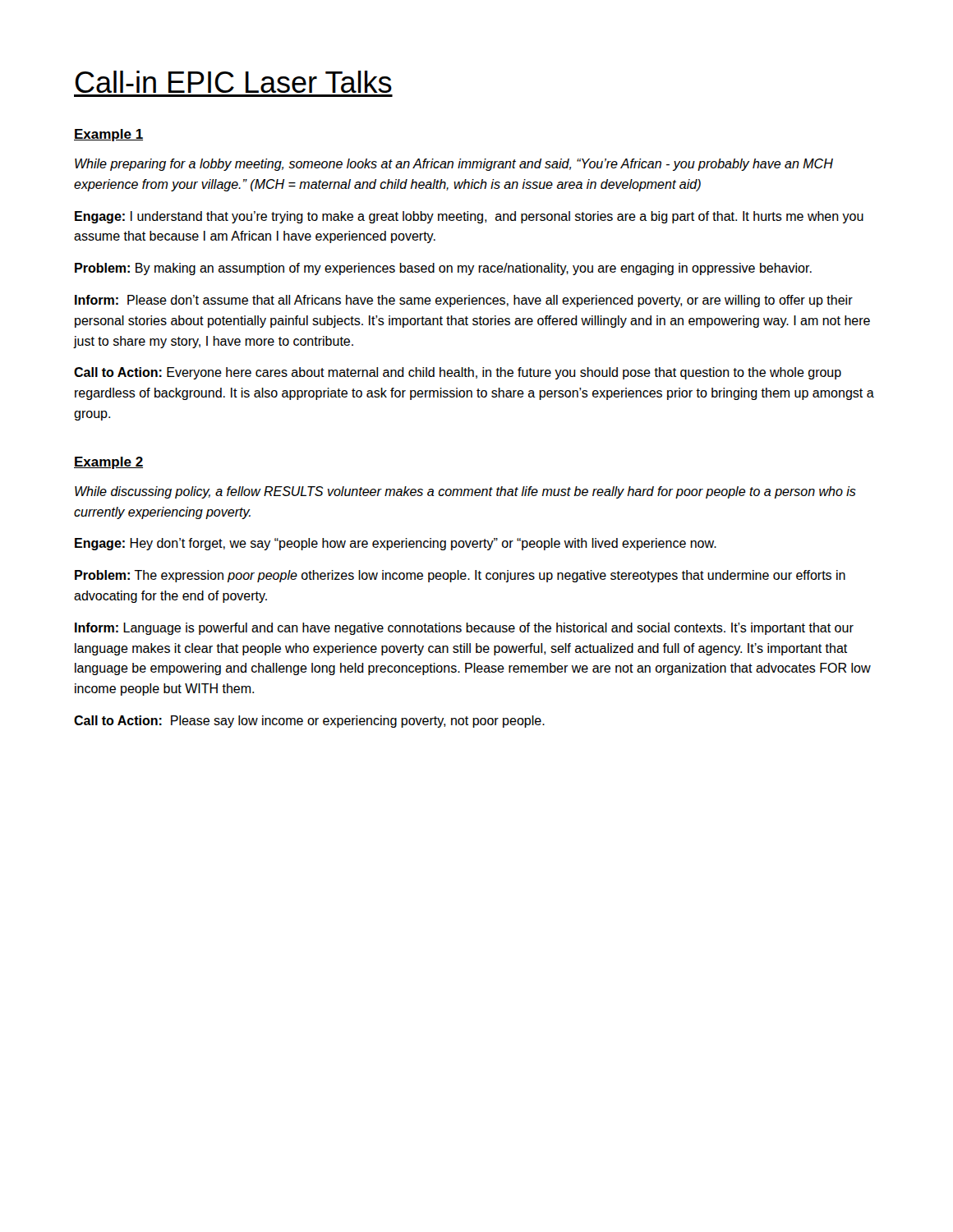Find the element starting "Call to Action: Please say"

(310, 721)
